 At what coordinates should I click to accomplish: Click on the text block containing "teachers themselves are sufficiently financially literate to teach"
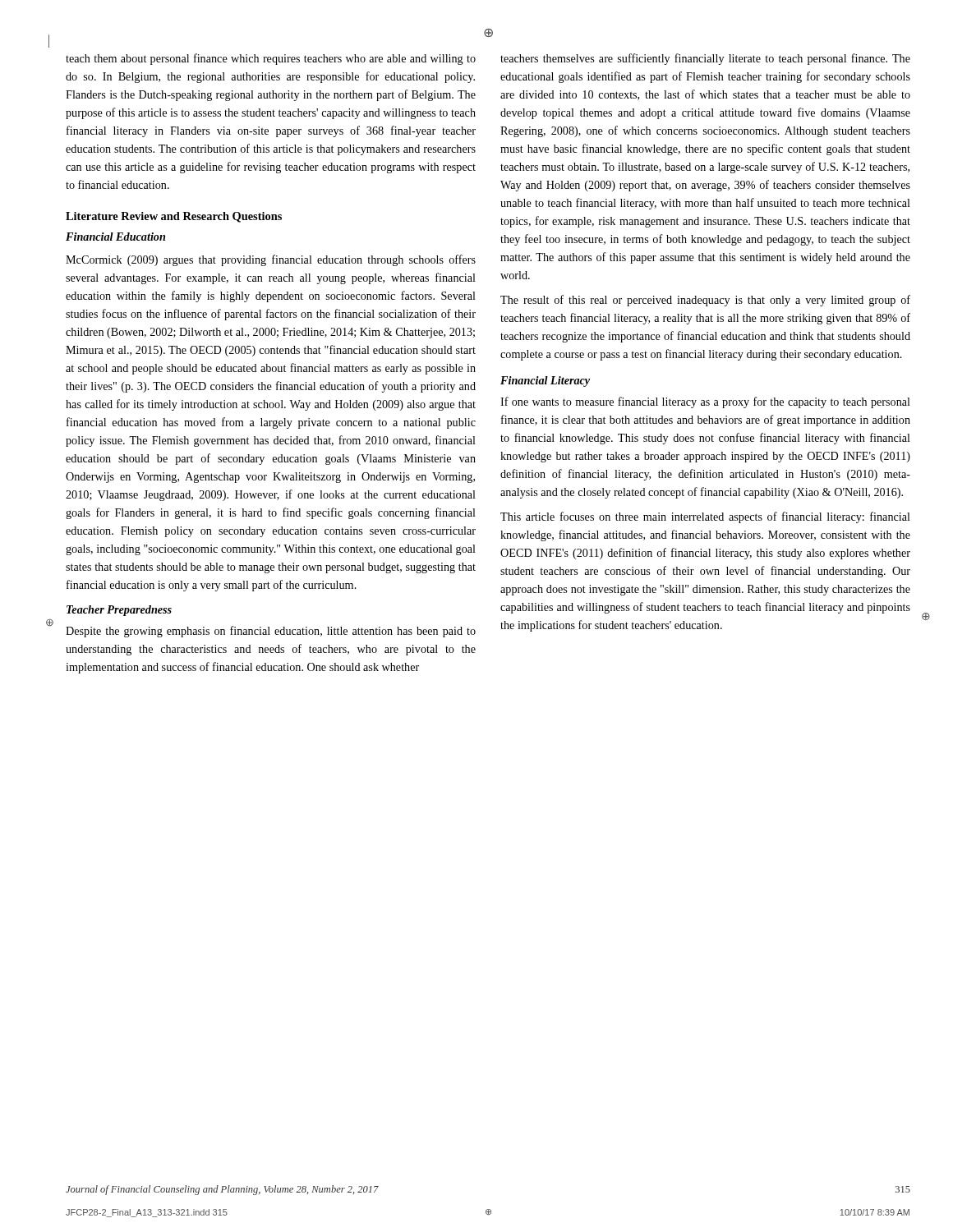click(x=705, y=167)
